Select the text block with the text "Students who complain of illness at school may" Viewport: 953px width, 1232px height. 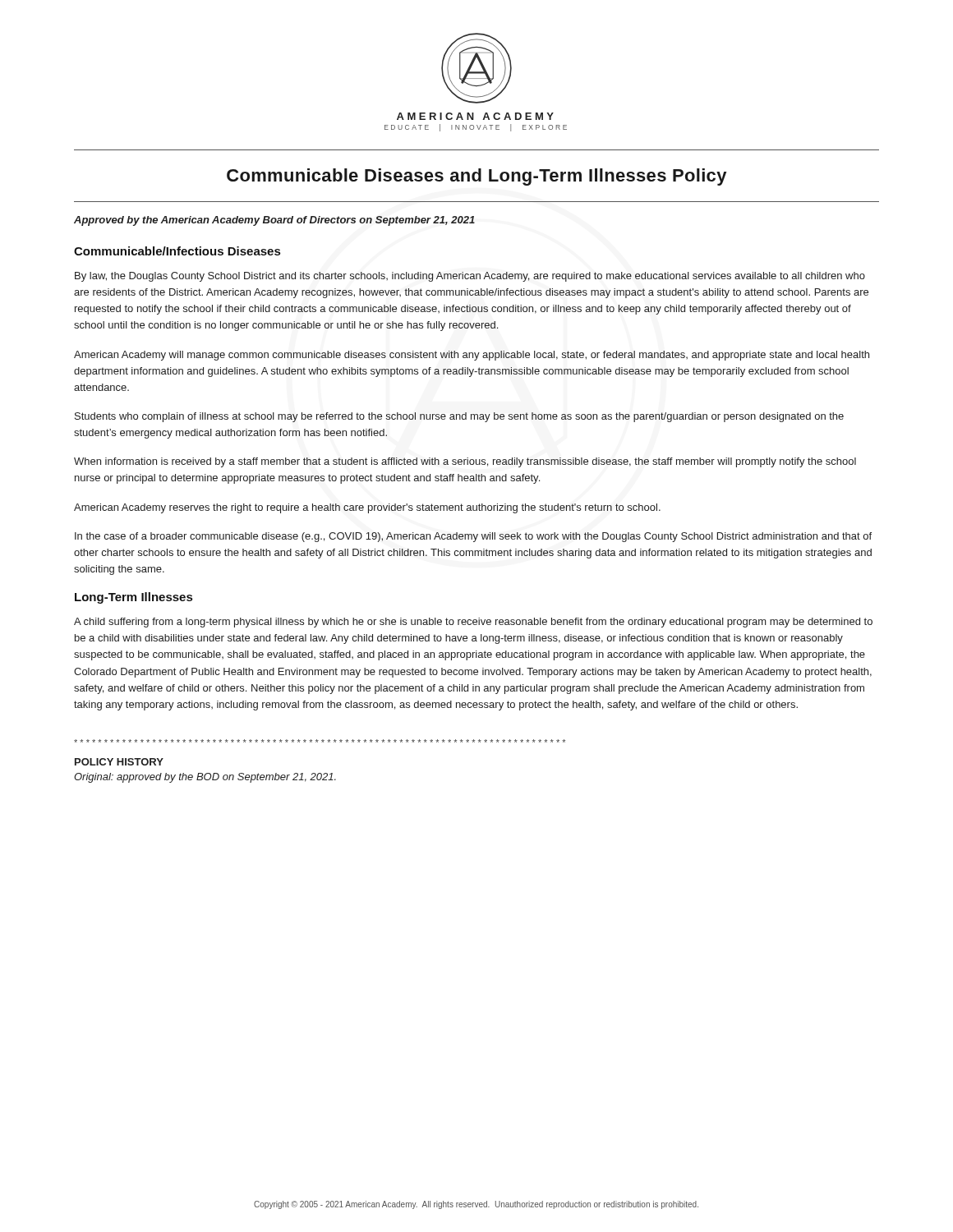[459, 424]
